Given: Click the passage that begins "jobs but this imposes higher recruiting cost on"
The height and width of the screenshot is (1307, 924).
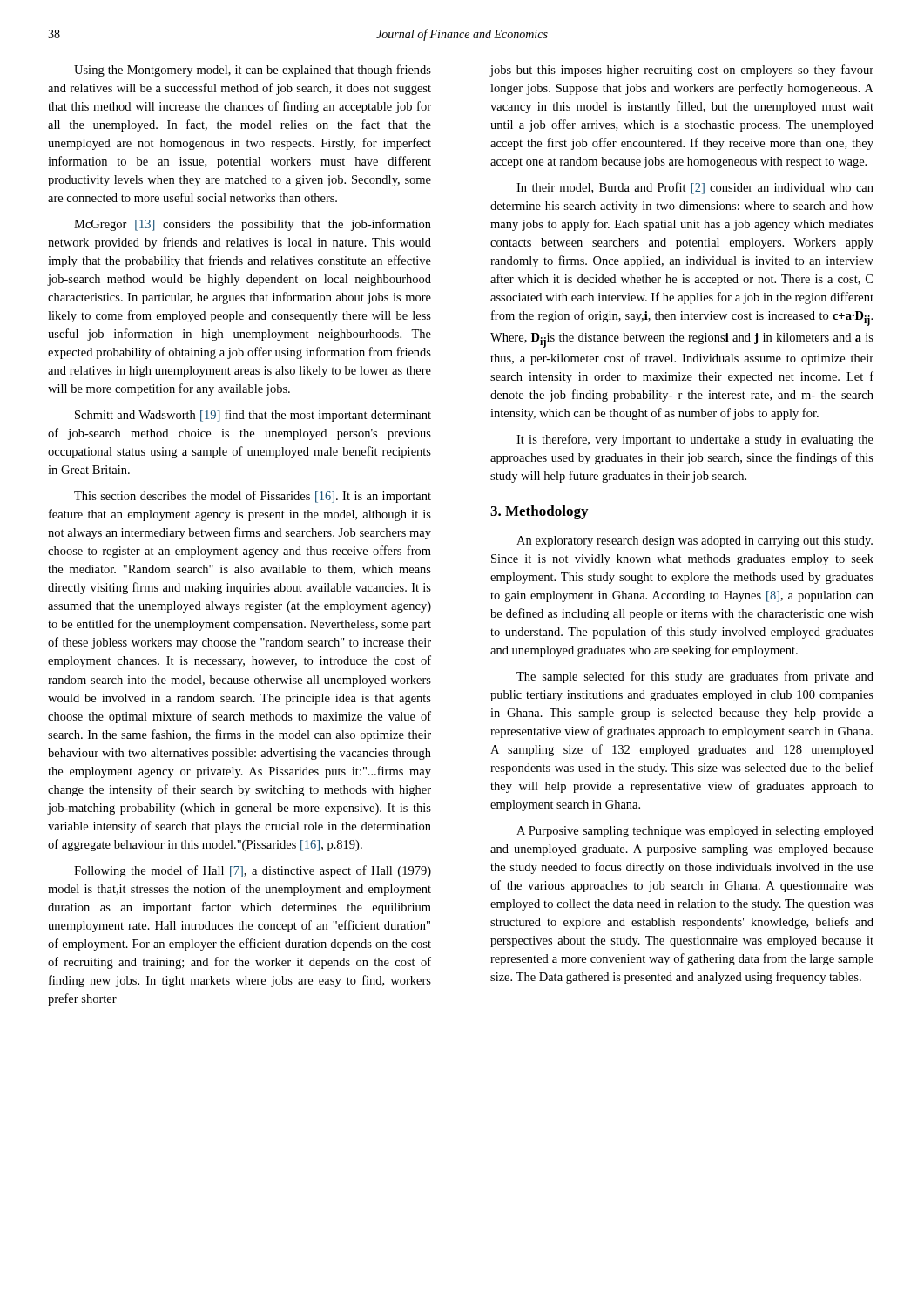Looking at the screenshot, I should pos(682,116).
